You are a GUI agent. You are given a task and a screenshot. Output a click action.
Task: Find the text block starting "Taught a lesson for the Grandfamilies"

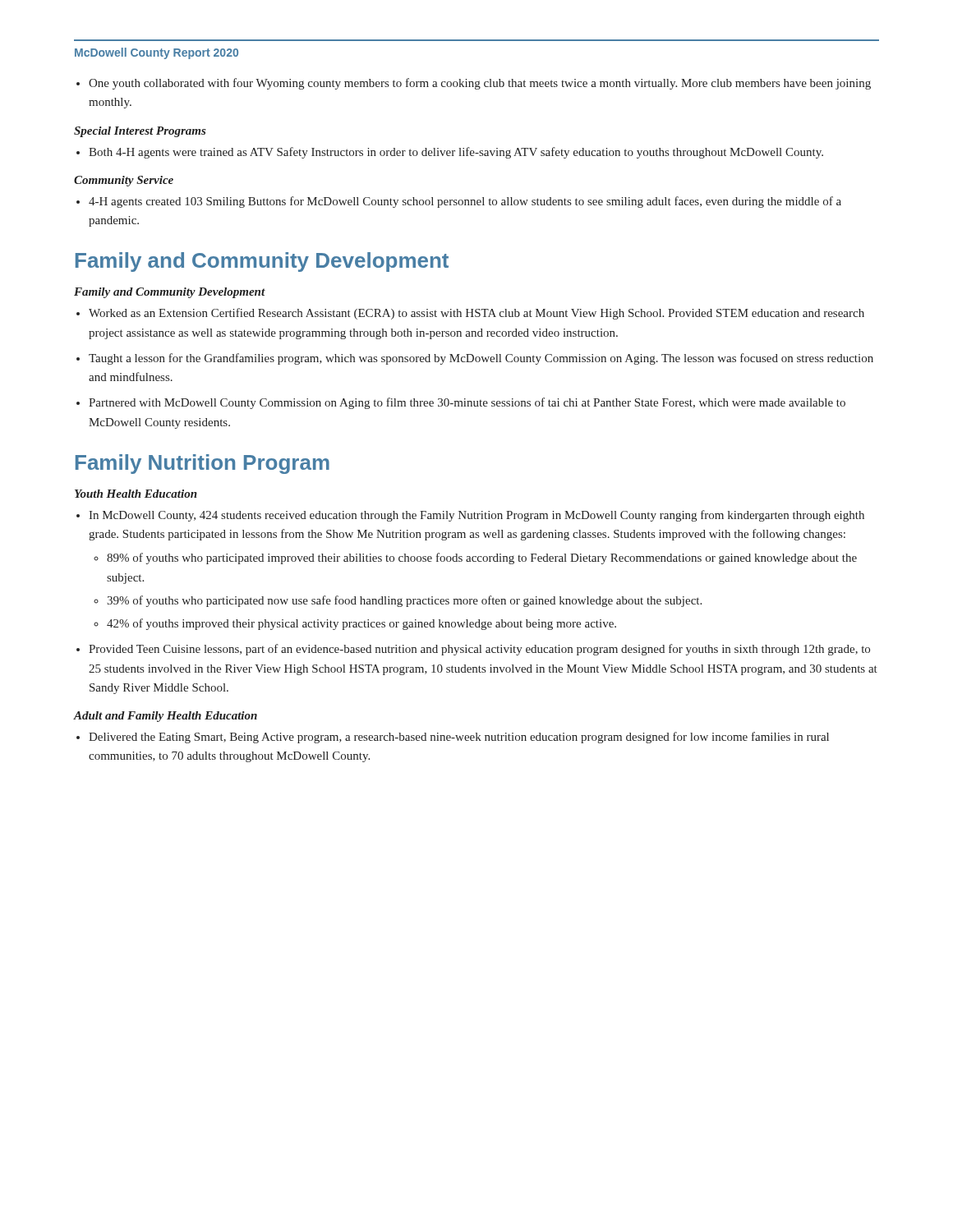(x=484, y=368)
